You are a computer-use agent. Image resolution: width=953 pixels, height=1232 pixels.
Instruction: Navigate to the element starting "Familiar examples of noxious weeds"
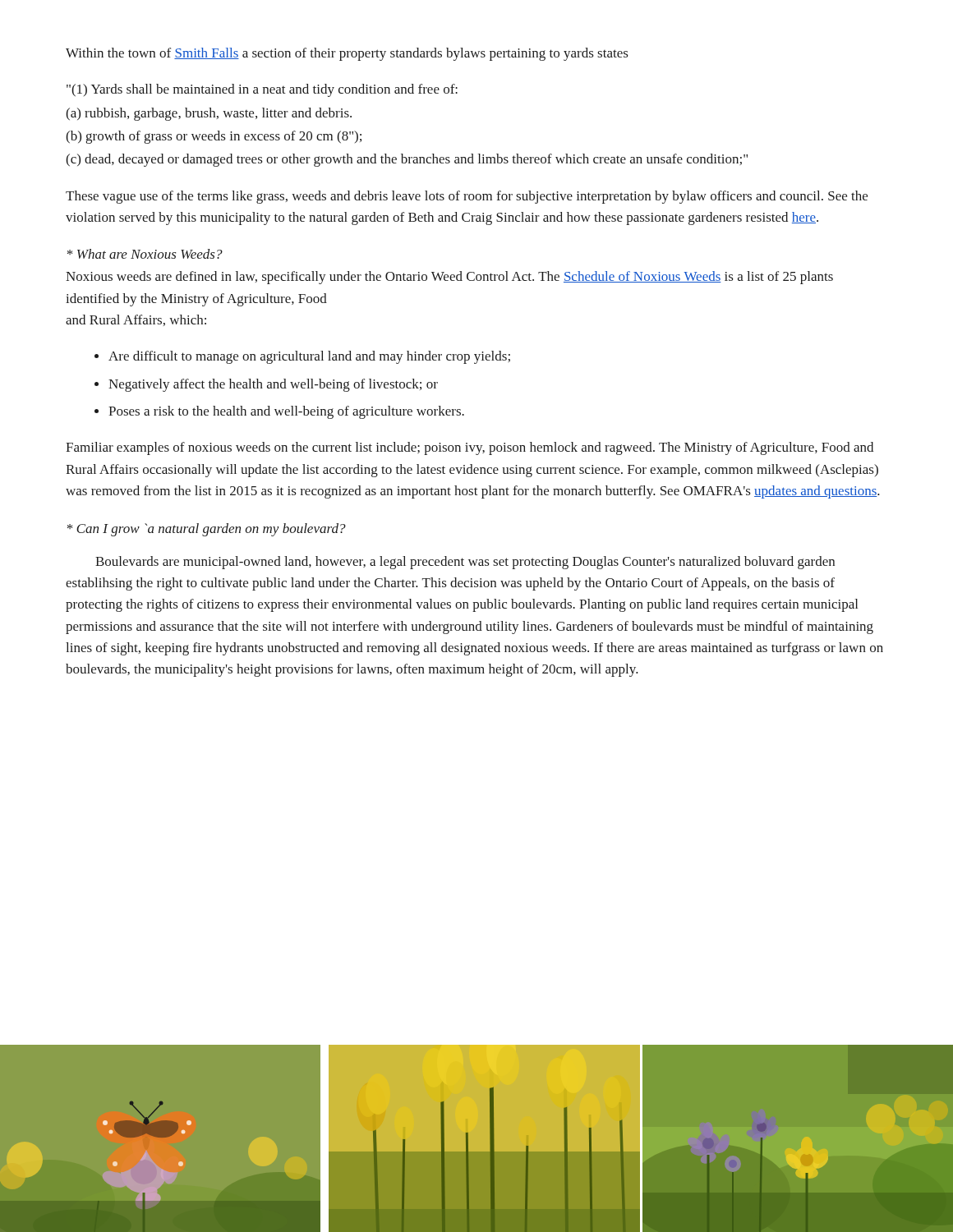[x=473, y=469]
